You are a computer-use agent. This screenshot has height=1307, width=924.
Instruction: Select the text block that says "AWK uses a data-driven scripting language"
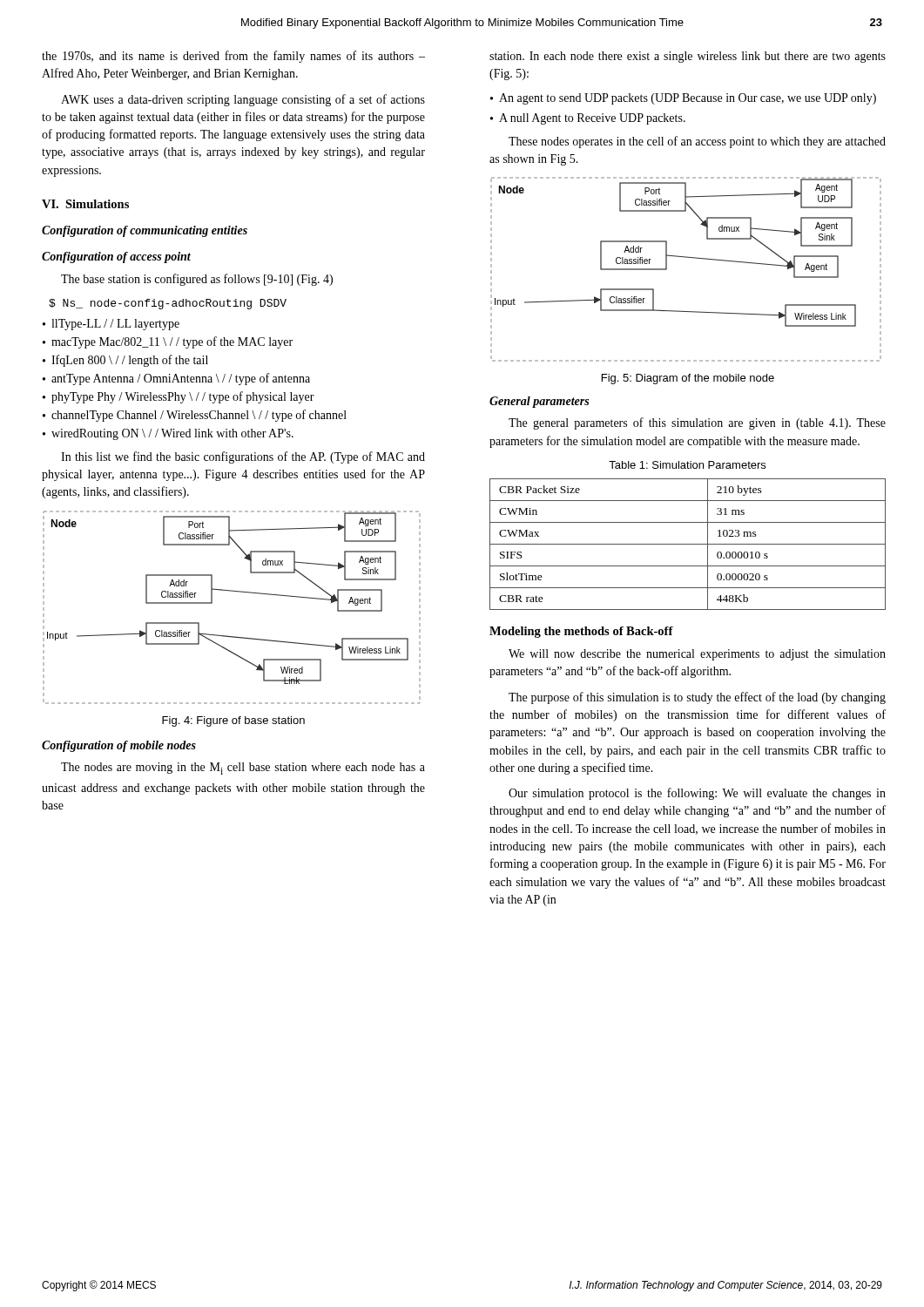(233, 135)
